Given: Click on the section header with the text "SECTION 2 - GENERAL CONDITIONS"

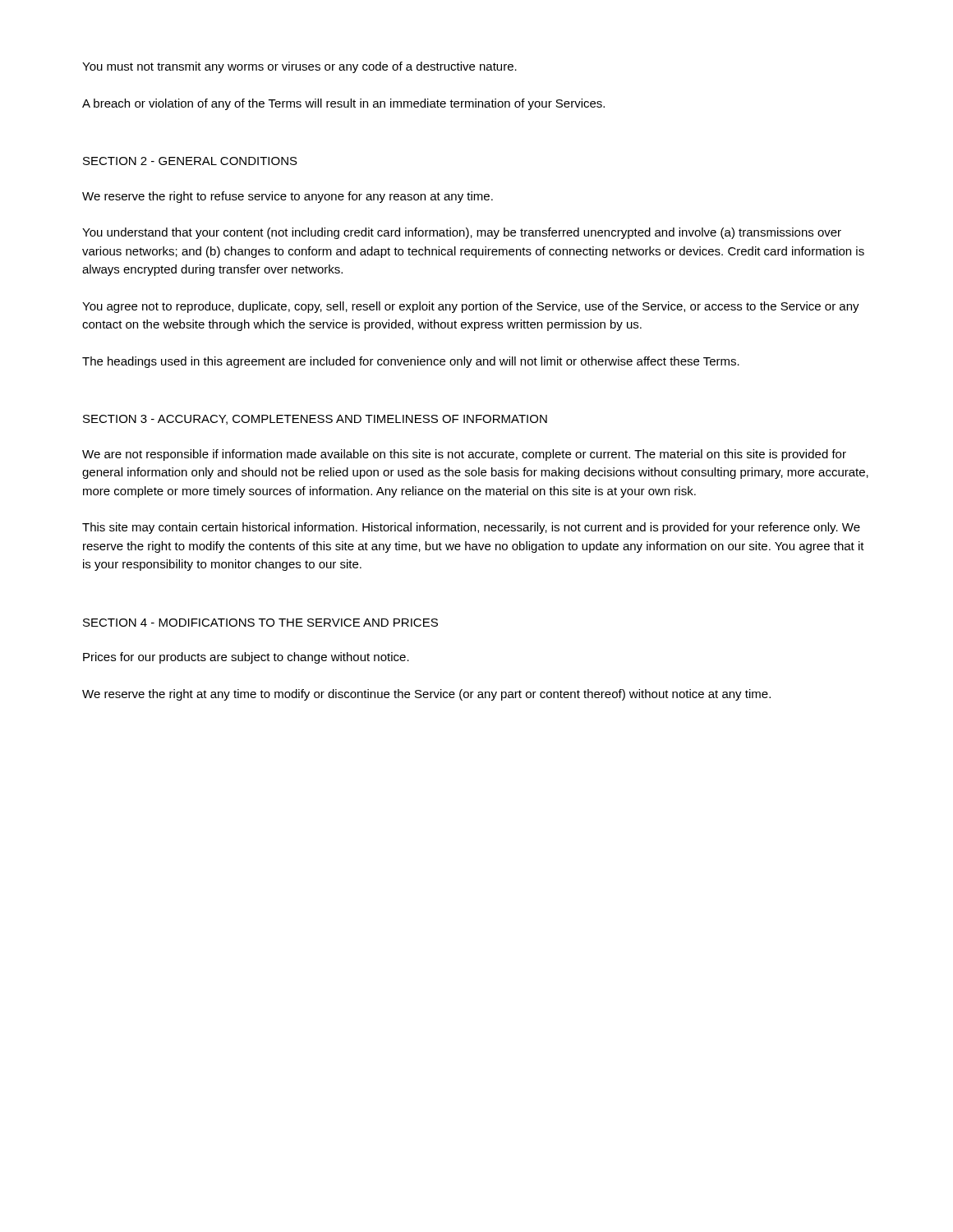Looking at the screenshot, I should click(190, 161).
